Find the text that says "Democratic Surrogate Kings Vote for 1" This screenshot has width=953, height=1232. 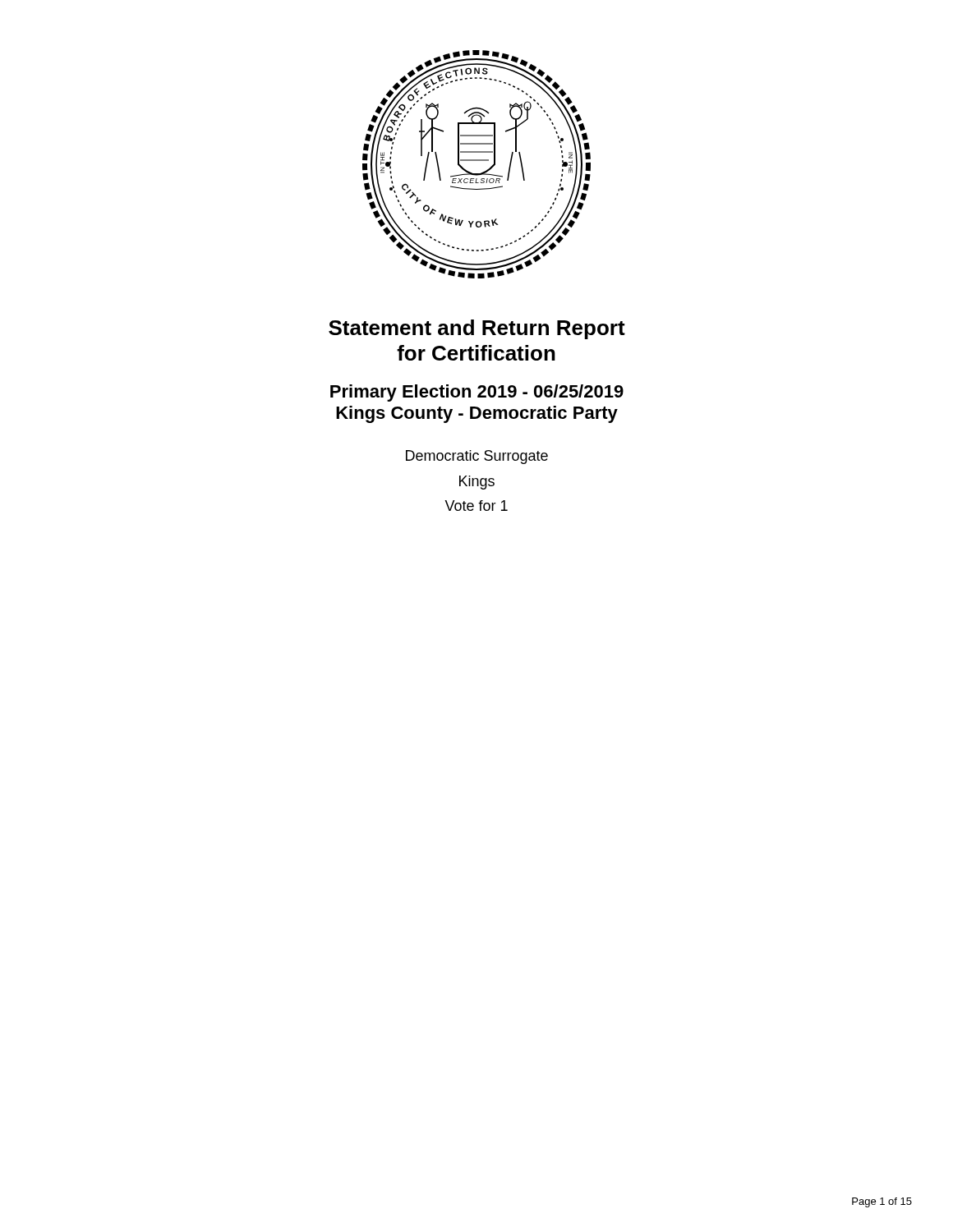[x=476, y=481]
